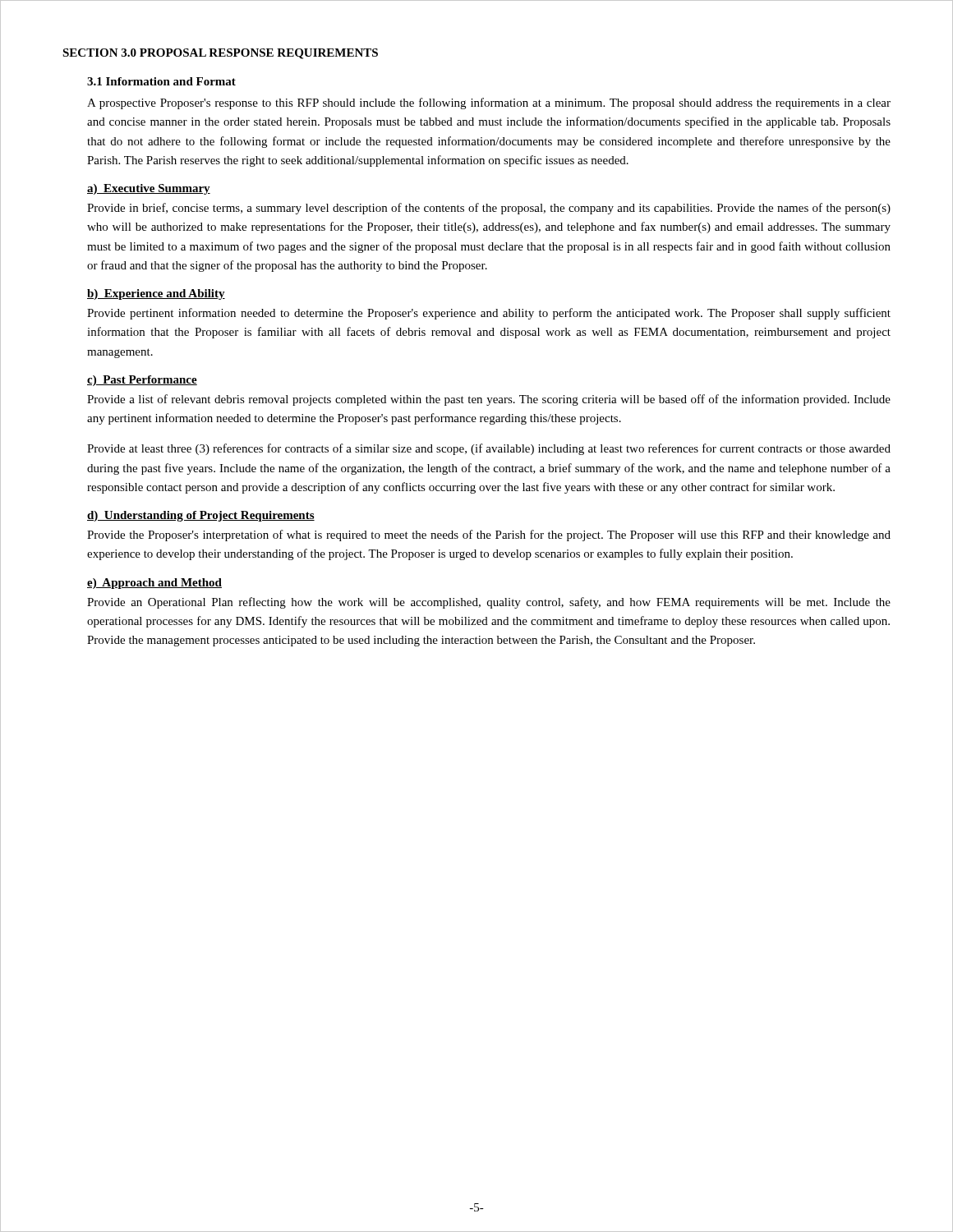This screenshot has width=953, height=1232.
Task: Select the text starting "3.1 Information and"
Action: [161, 81]
